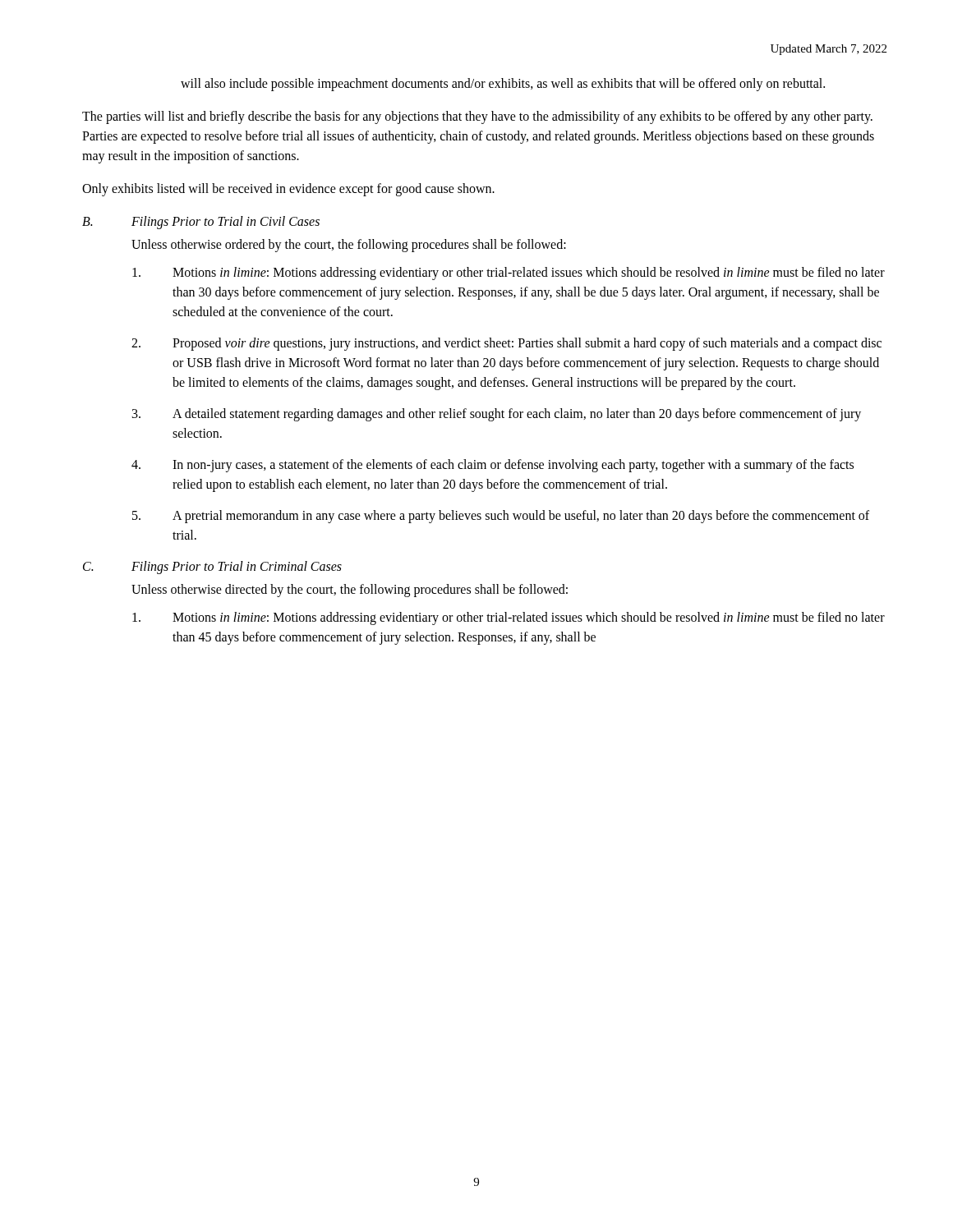The width and height of the screenshot is (953, 1232).
Task: Point to the text starting "Filings Prior to Trial in Criminal"
Action: coord(237,566)
